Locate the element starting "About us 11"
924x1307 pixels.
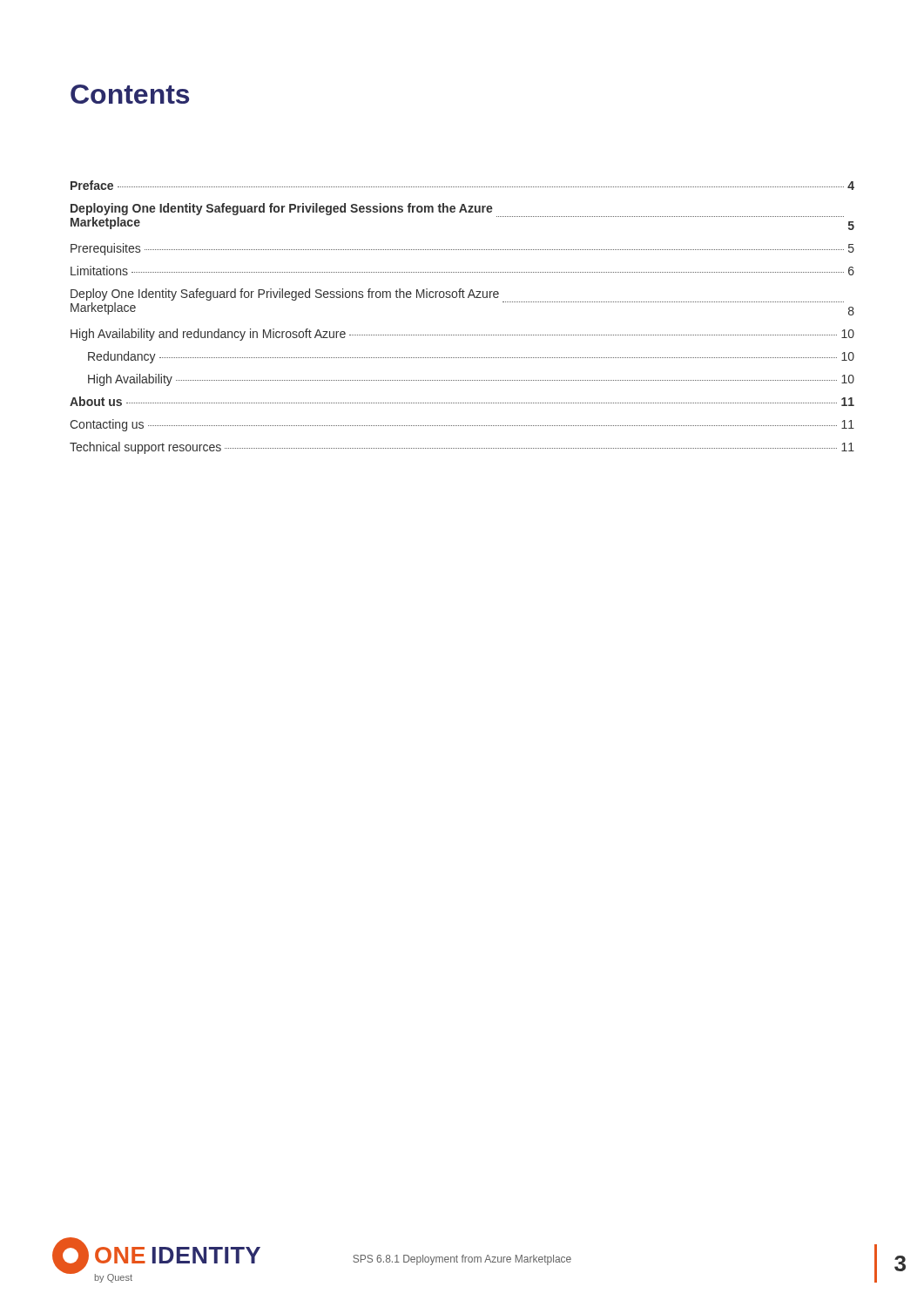pyautogui.click(x=462, y=402)
